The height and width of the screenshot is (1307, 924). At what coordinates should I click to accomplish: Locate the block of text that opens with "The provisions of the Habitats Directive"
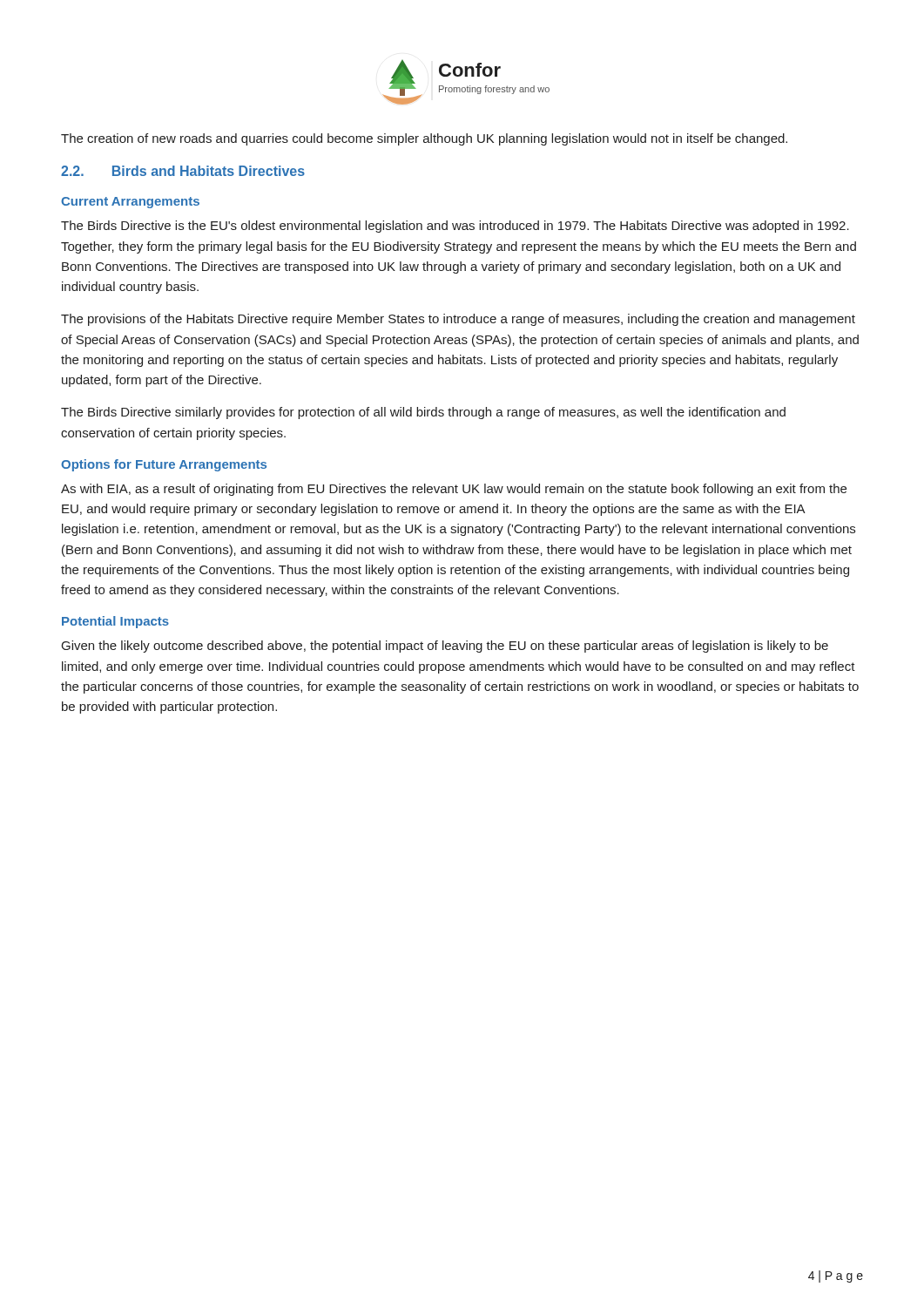460,349
